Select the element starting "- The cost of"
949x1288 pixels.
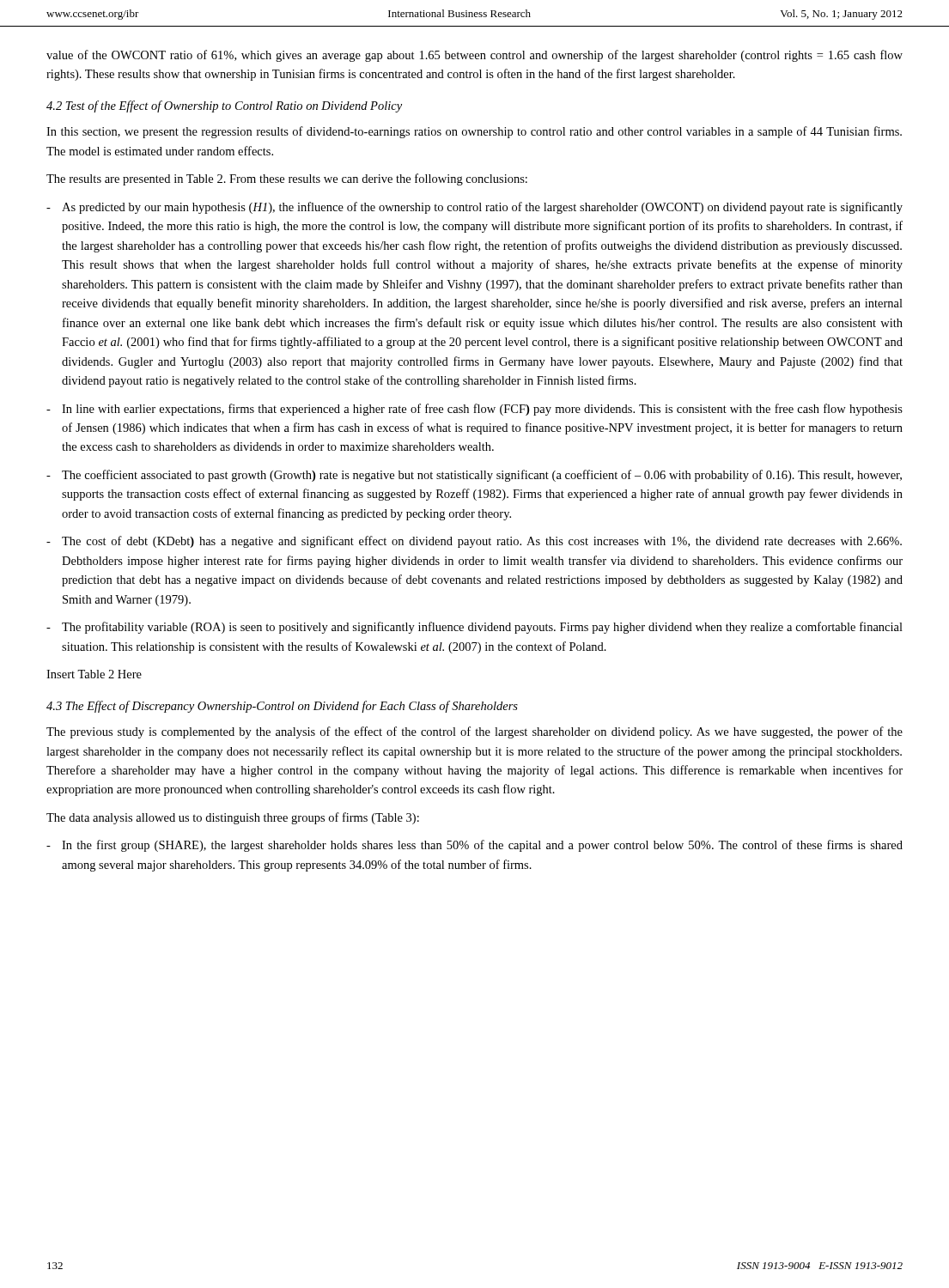click(x=474, y=570)
